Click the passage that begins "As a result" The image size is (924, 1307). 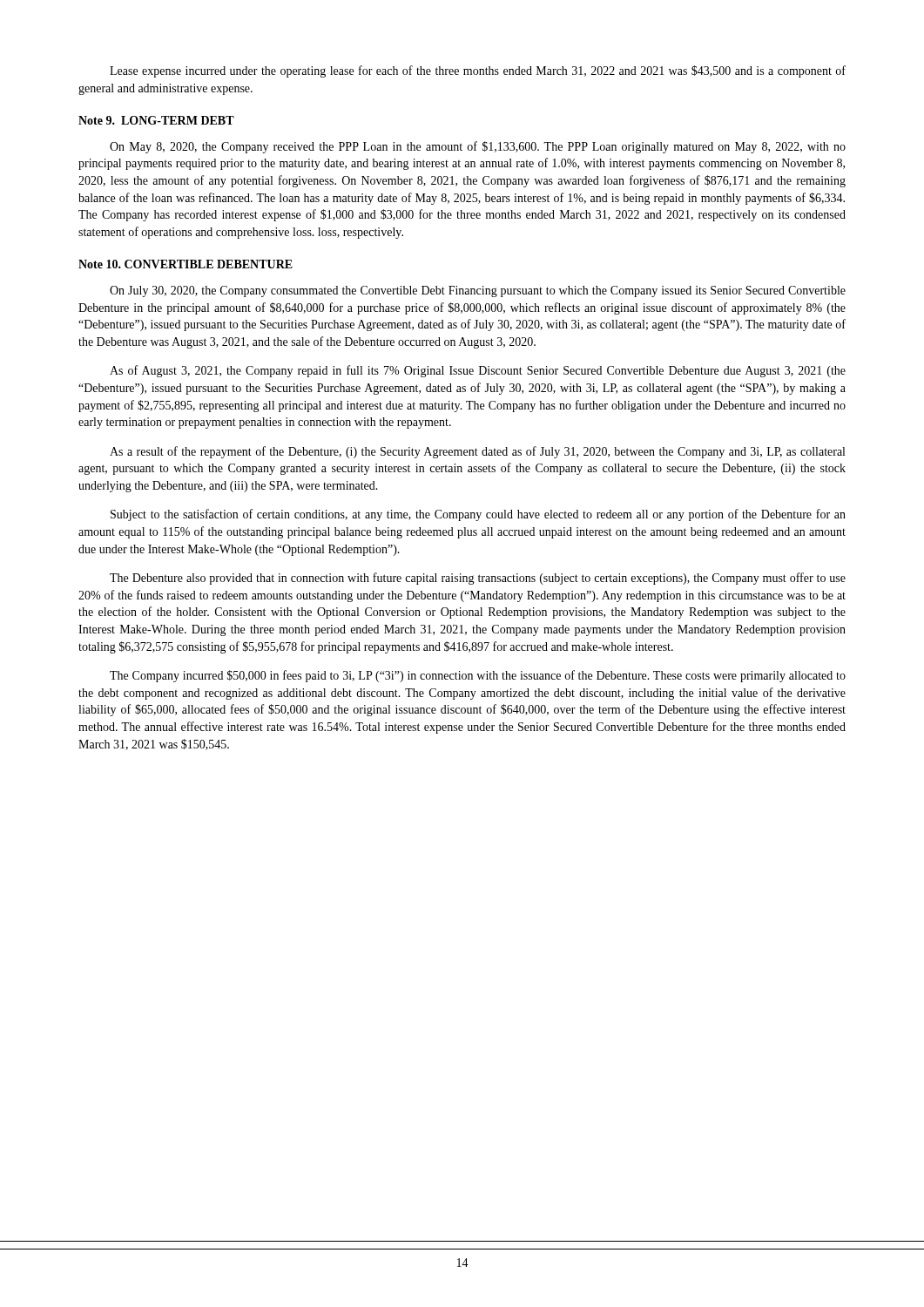click(462, 469)
